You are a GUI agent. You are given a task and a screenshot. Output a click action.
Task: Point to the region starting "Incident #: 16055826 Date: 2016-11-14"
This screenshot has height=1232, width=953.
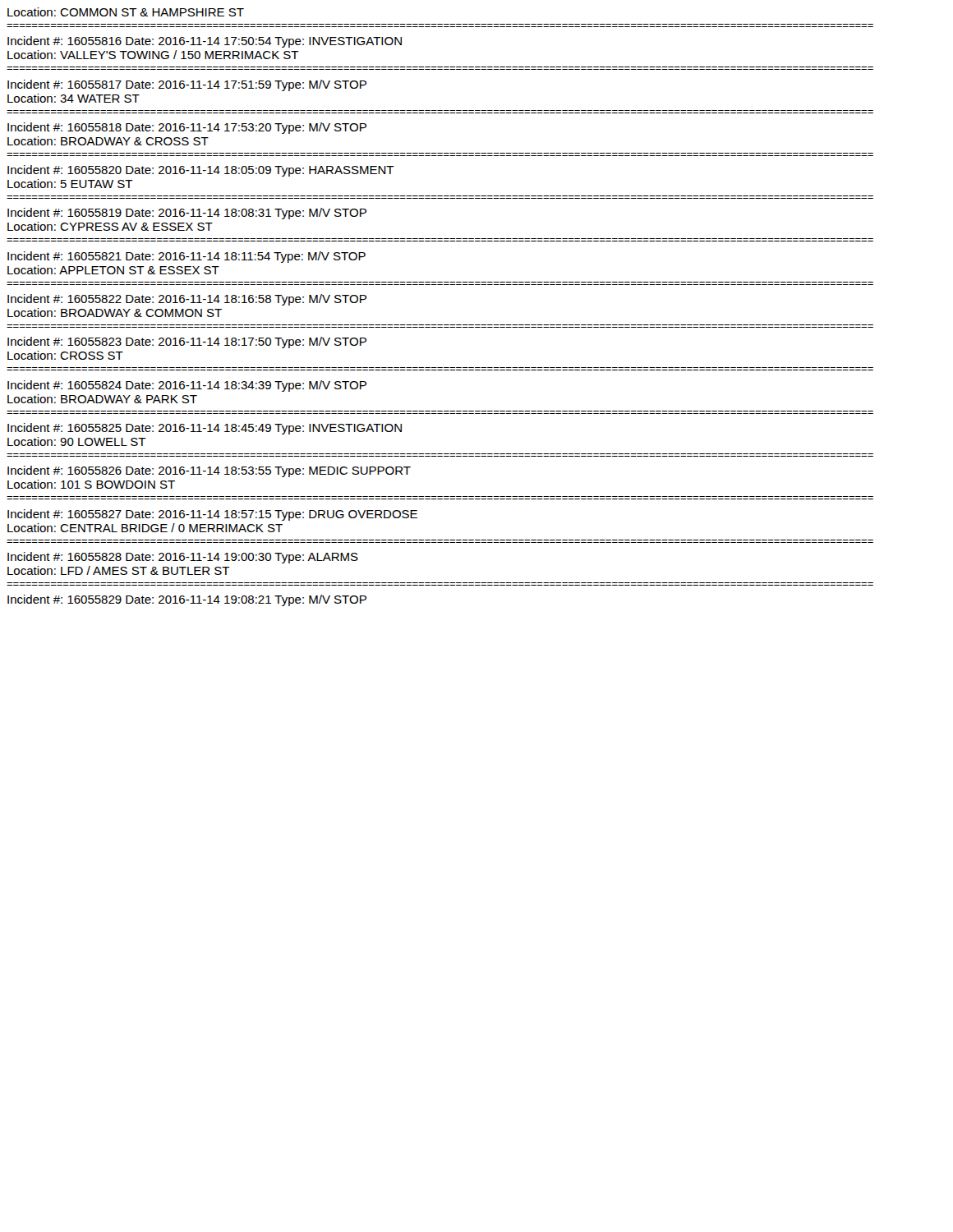pyautogui.click(x=209, y=471)
